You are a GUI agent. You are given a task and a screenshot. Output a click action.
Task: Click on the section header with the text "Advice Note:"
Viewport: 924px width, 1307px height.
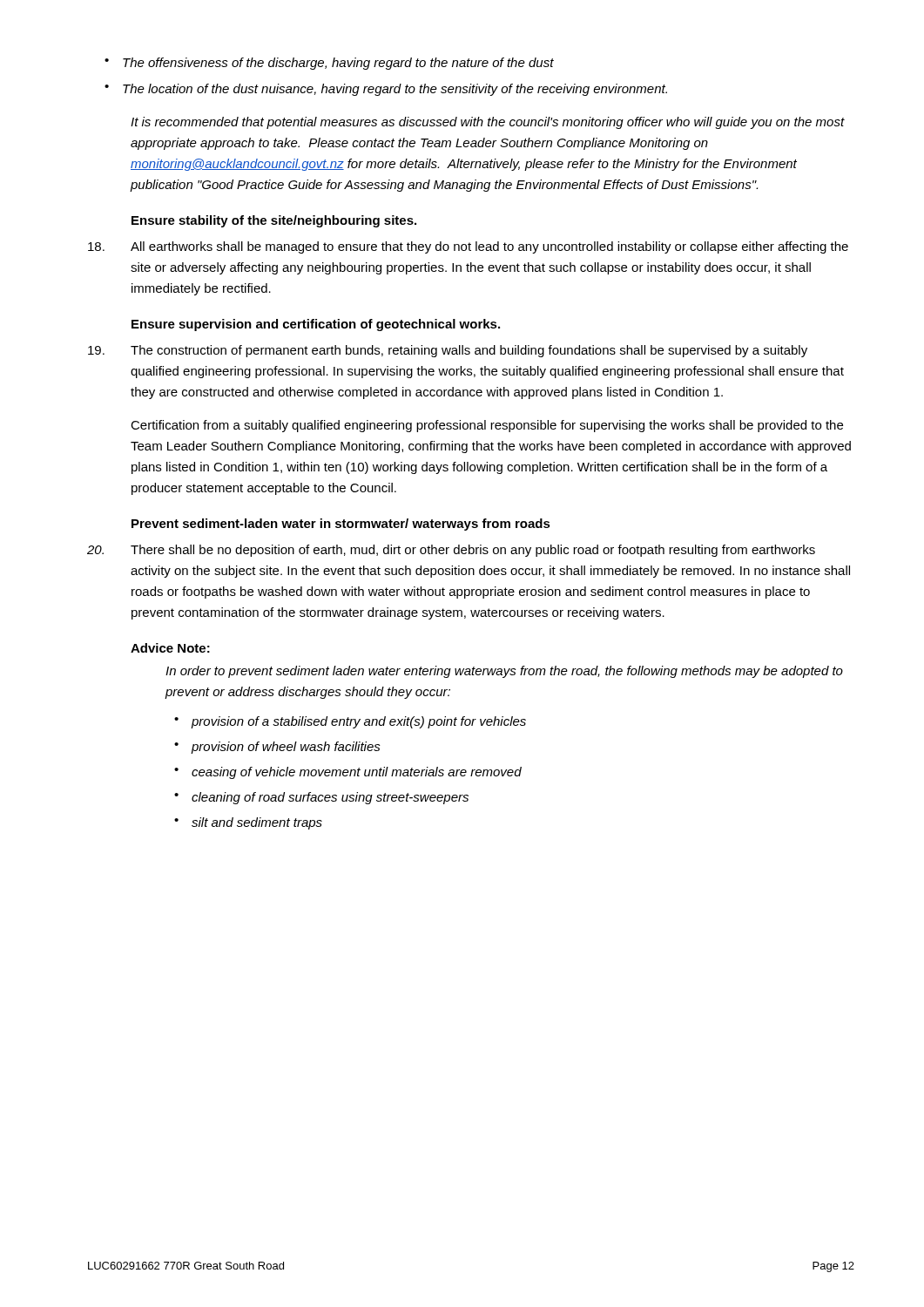[x=171, y=648]
